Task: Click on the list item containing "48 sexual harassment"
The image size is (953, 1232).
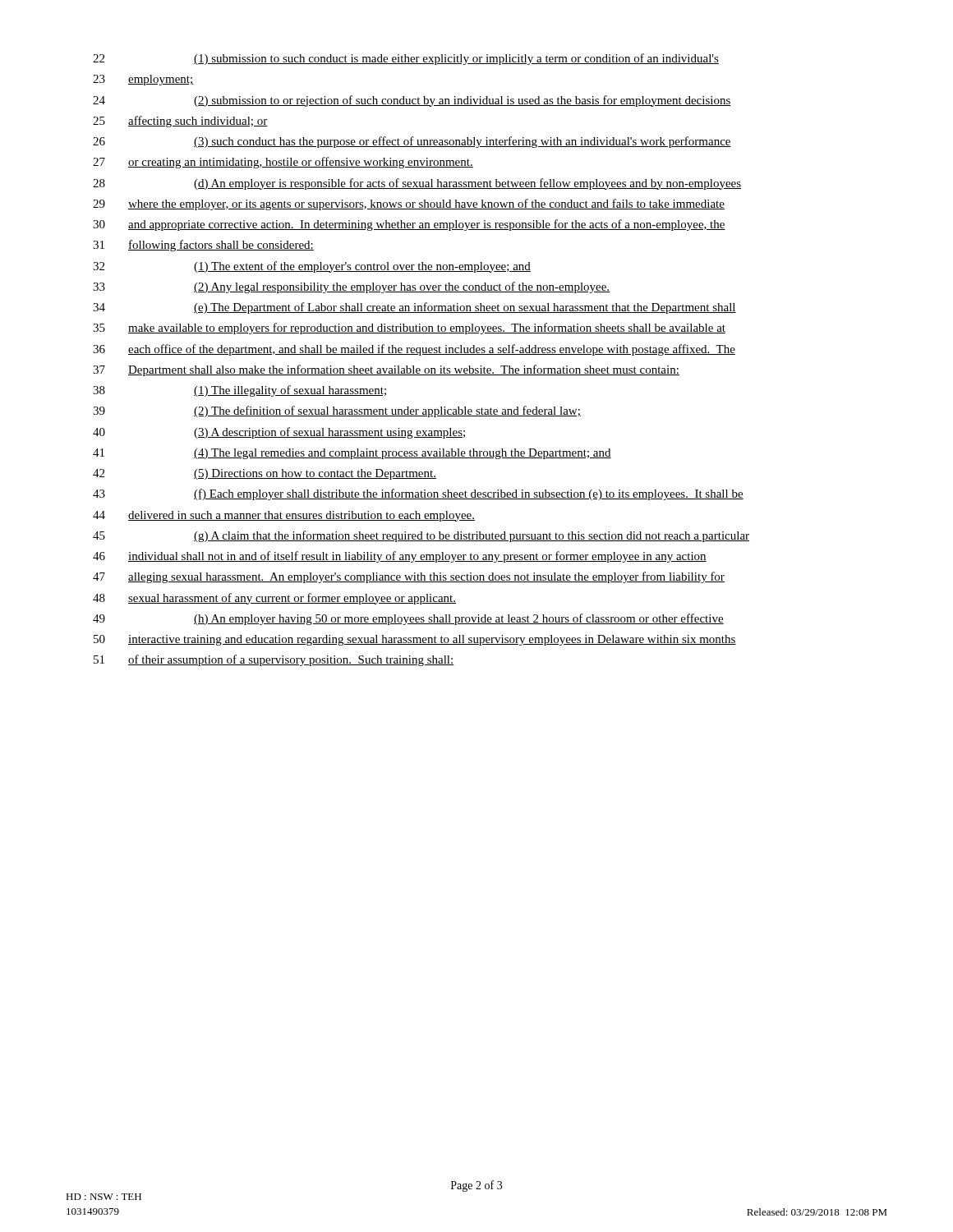Action: pos(274,599)
